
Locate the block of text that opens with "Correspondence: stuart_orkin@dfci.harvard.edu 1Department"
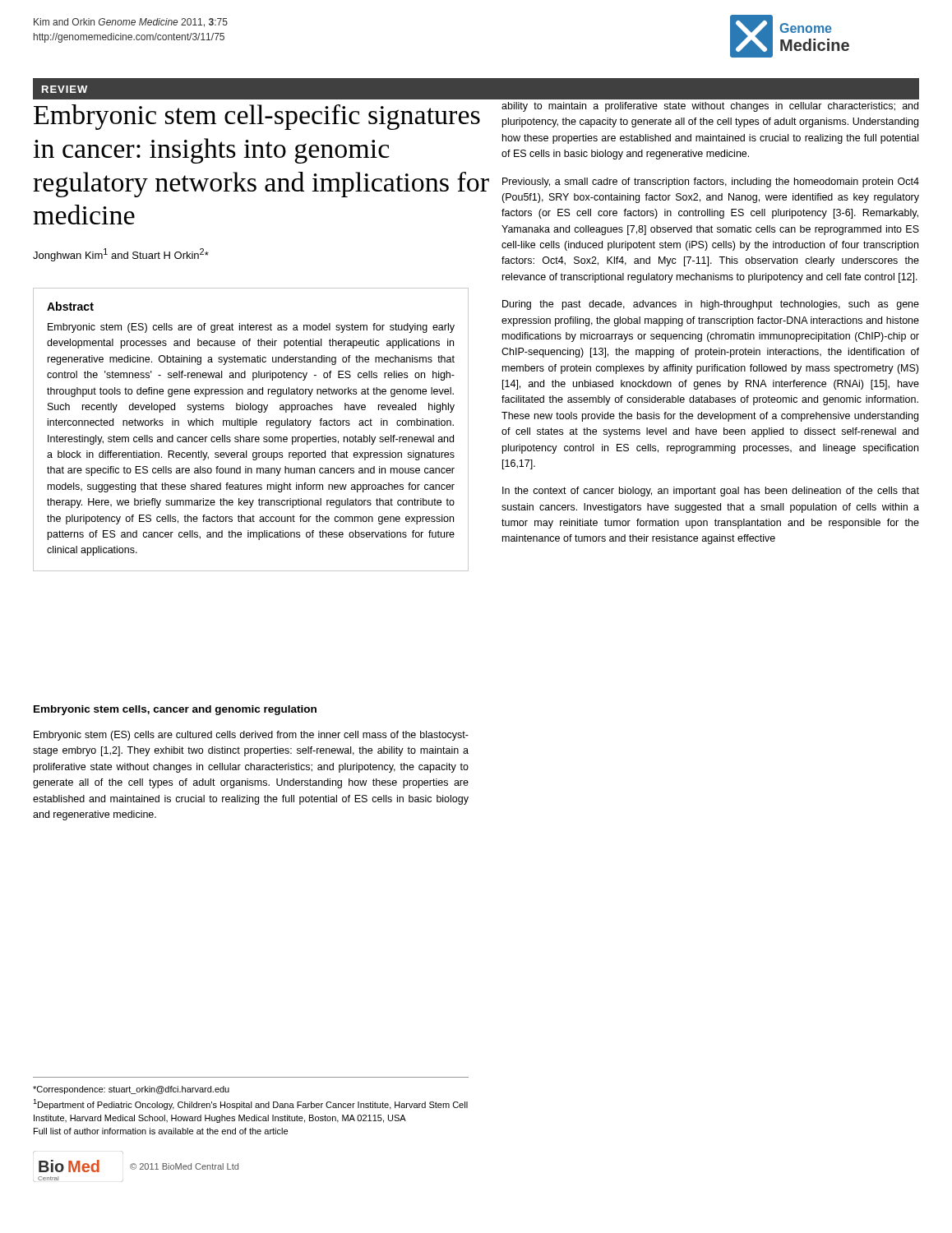[x=250, y=1110]
